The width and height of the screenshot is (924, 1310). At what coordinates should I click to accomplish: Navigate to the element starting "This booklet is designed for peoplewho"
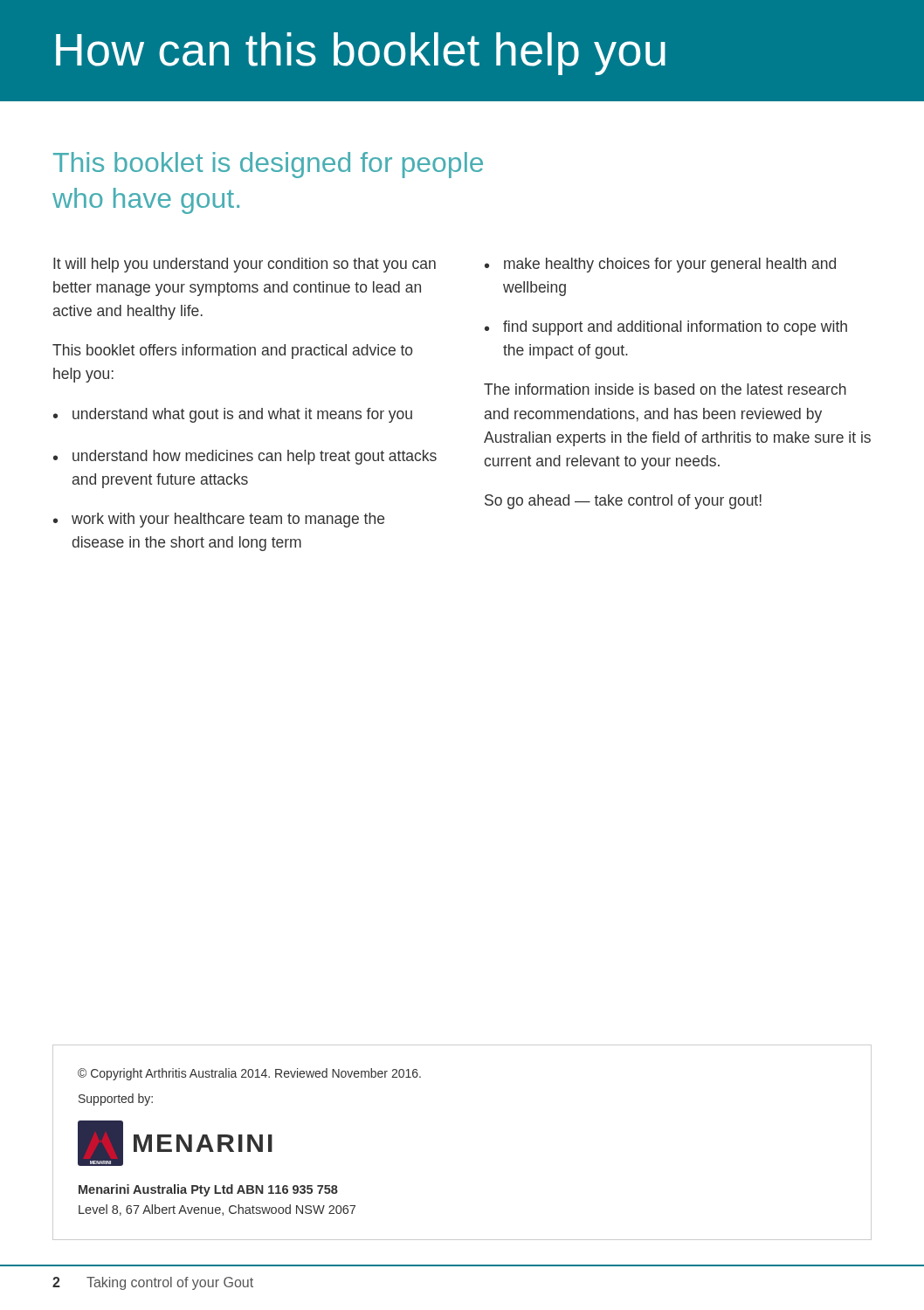point(462,181)
